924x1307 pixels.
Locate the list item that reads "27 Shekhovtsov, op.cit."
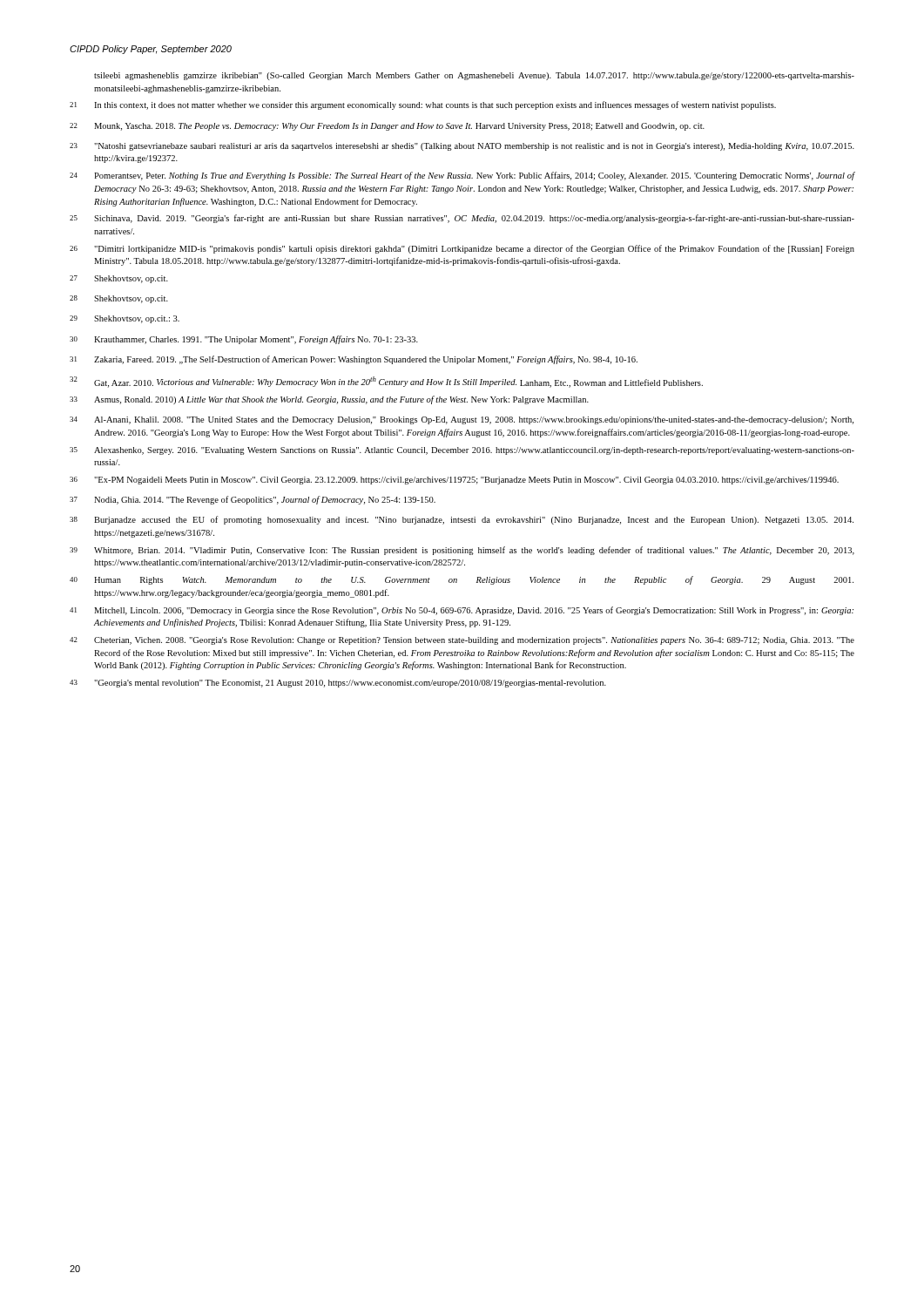(119, 279)
